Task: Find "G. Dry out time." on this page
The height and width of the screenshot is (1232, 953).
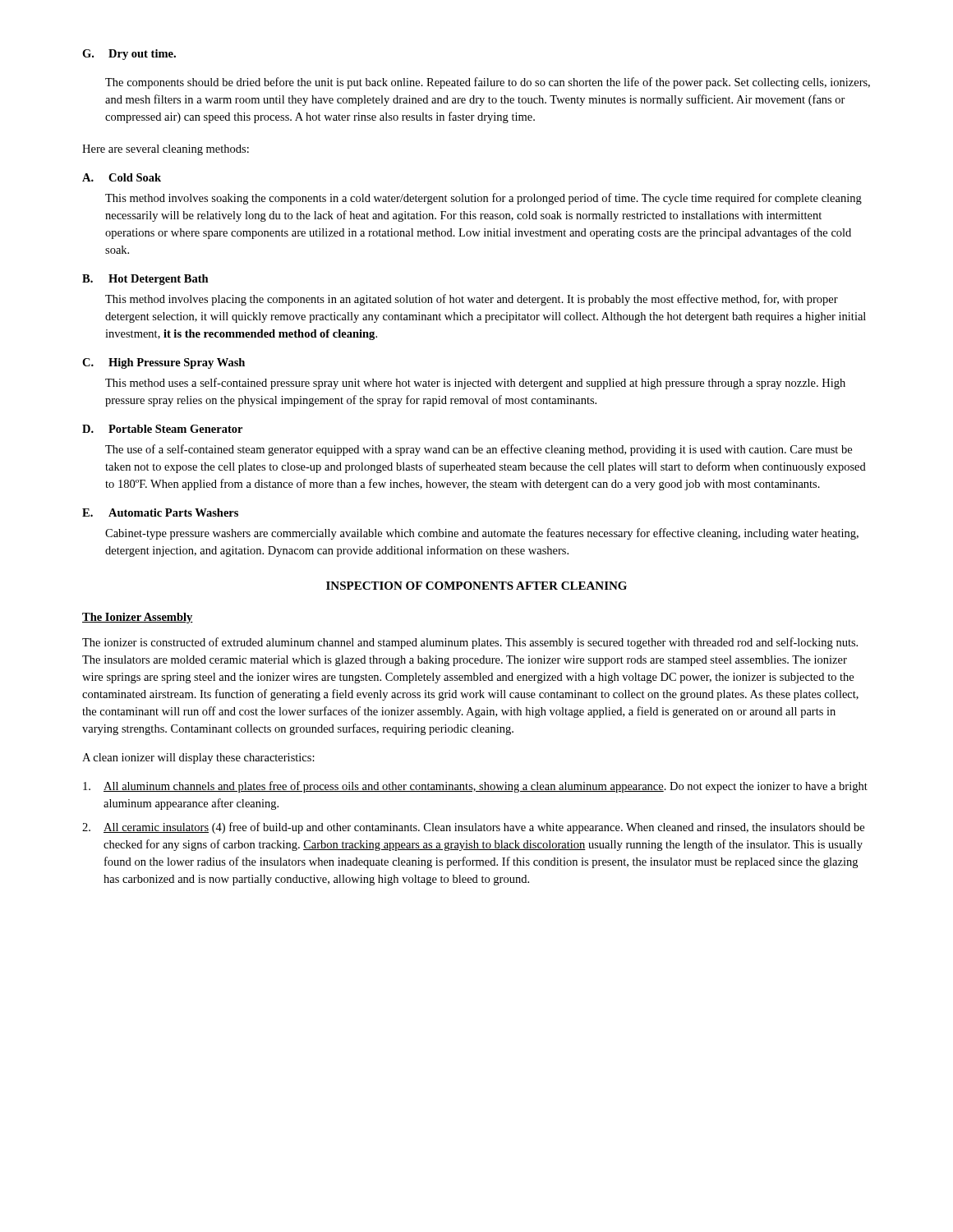Action: click(129, 54)
